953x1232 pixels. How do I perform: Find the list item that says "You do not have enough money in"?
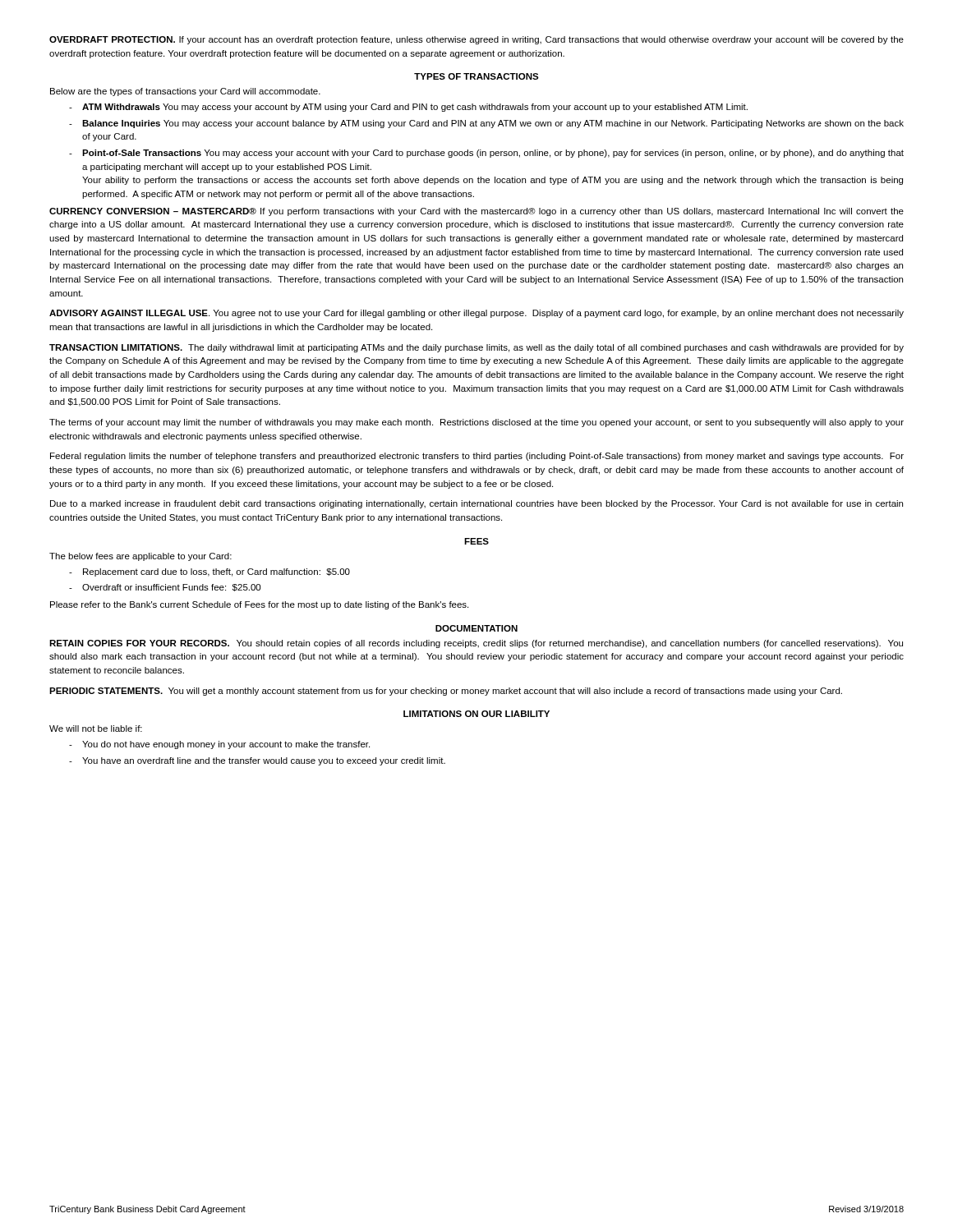coord(226,744)
